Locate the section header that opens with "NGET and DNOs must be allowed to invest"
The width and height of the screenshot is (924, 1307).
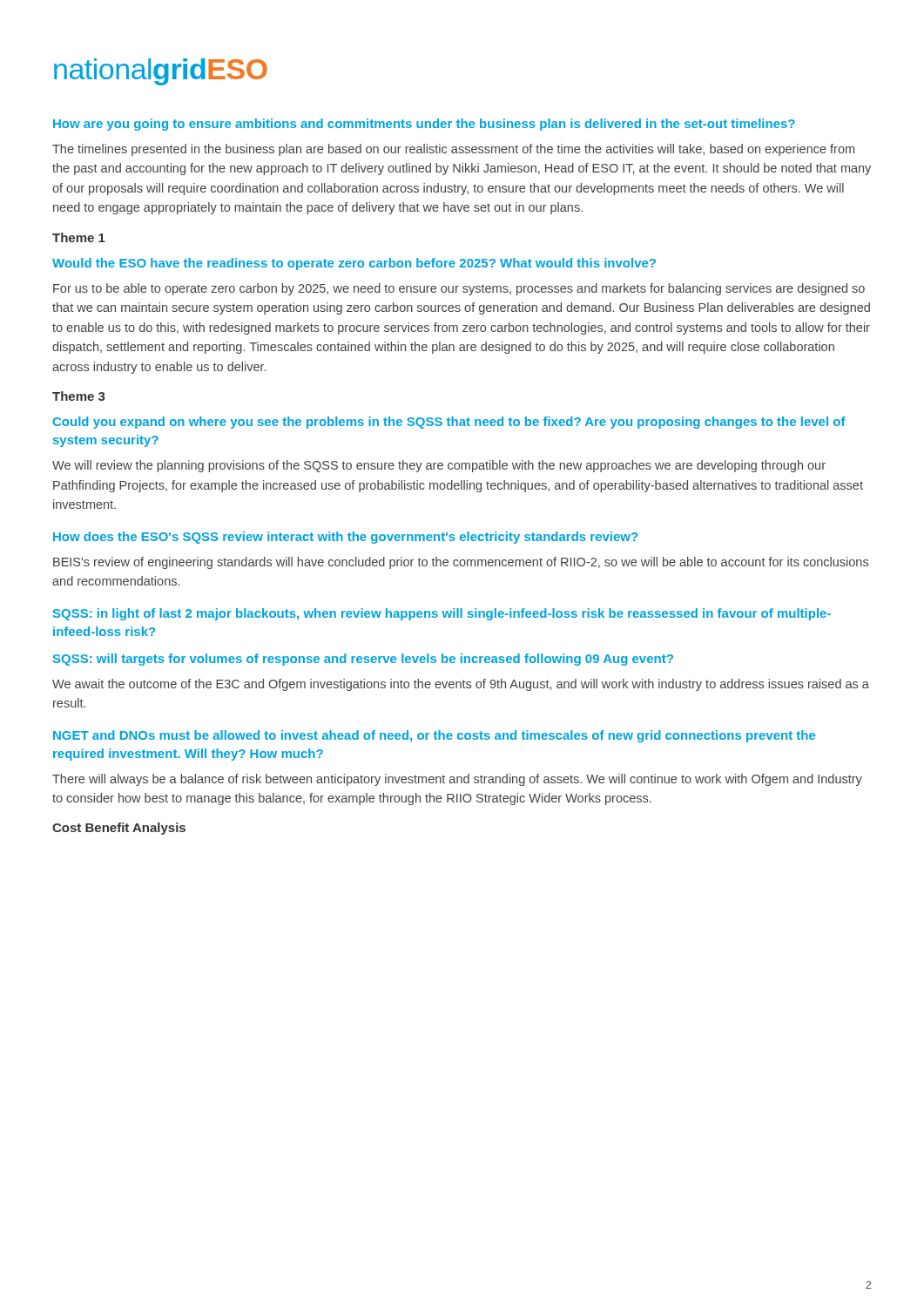[x=434, y=744]
